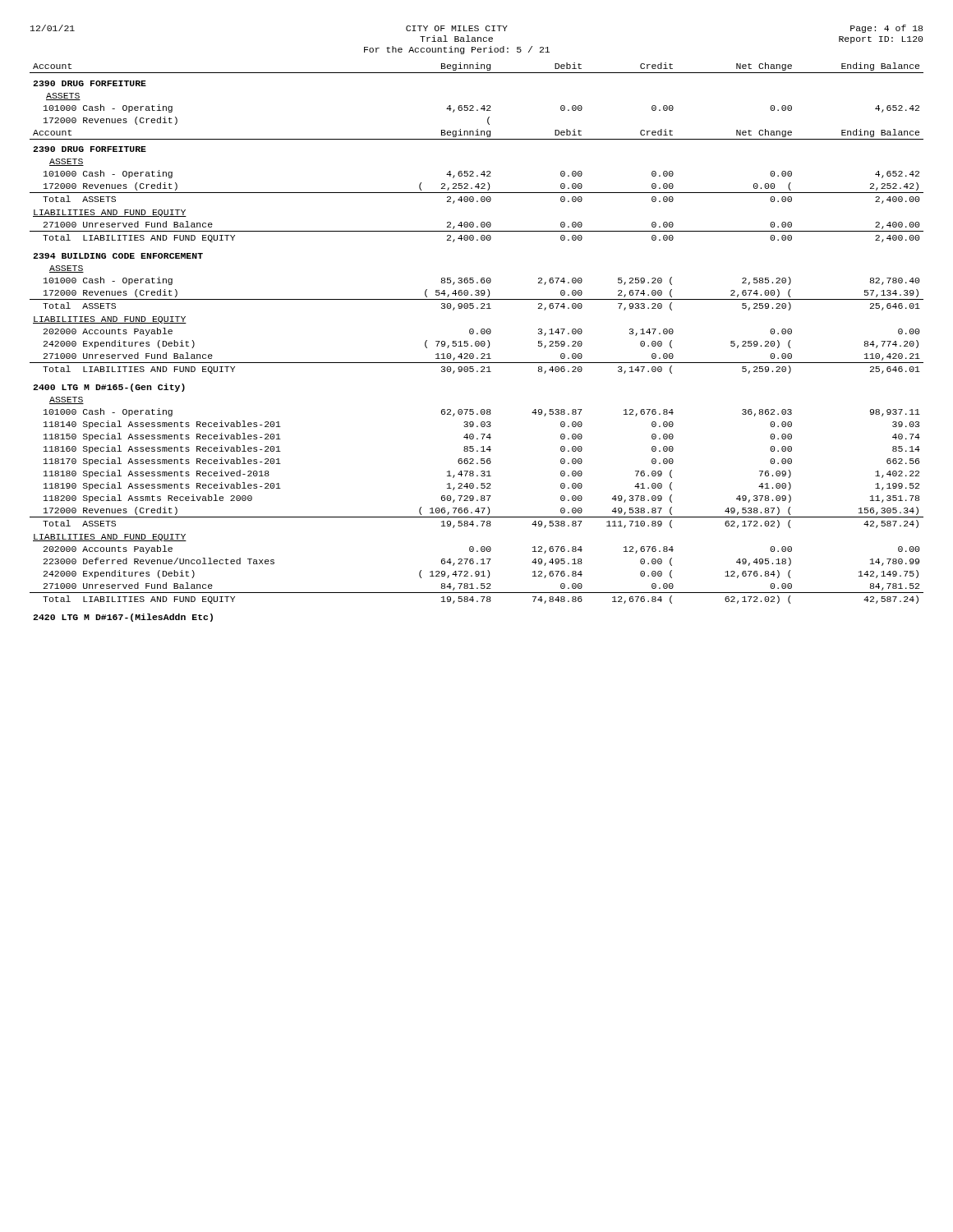
Task: Locate the table with the text "172000 Revenues (Credit)"
Action: pos(476,342)
